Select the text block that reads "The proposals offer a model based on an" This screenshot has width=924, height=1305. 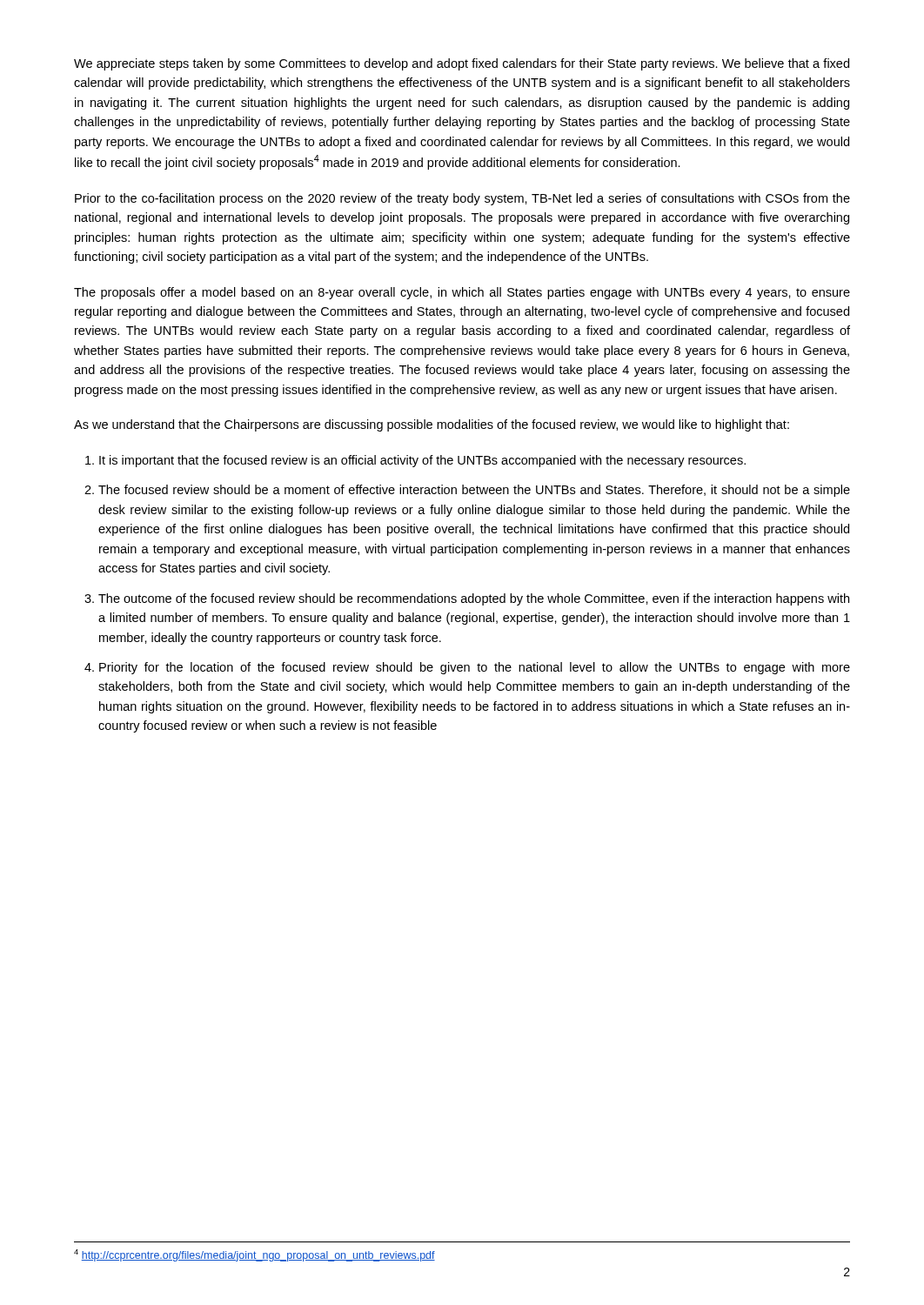(x=462, y=341)
